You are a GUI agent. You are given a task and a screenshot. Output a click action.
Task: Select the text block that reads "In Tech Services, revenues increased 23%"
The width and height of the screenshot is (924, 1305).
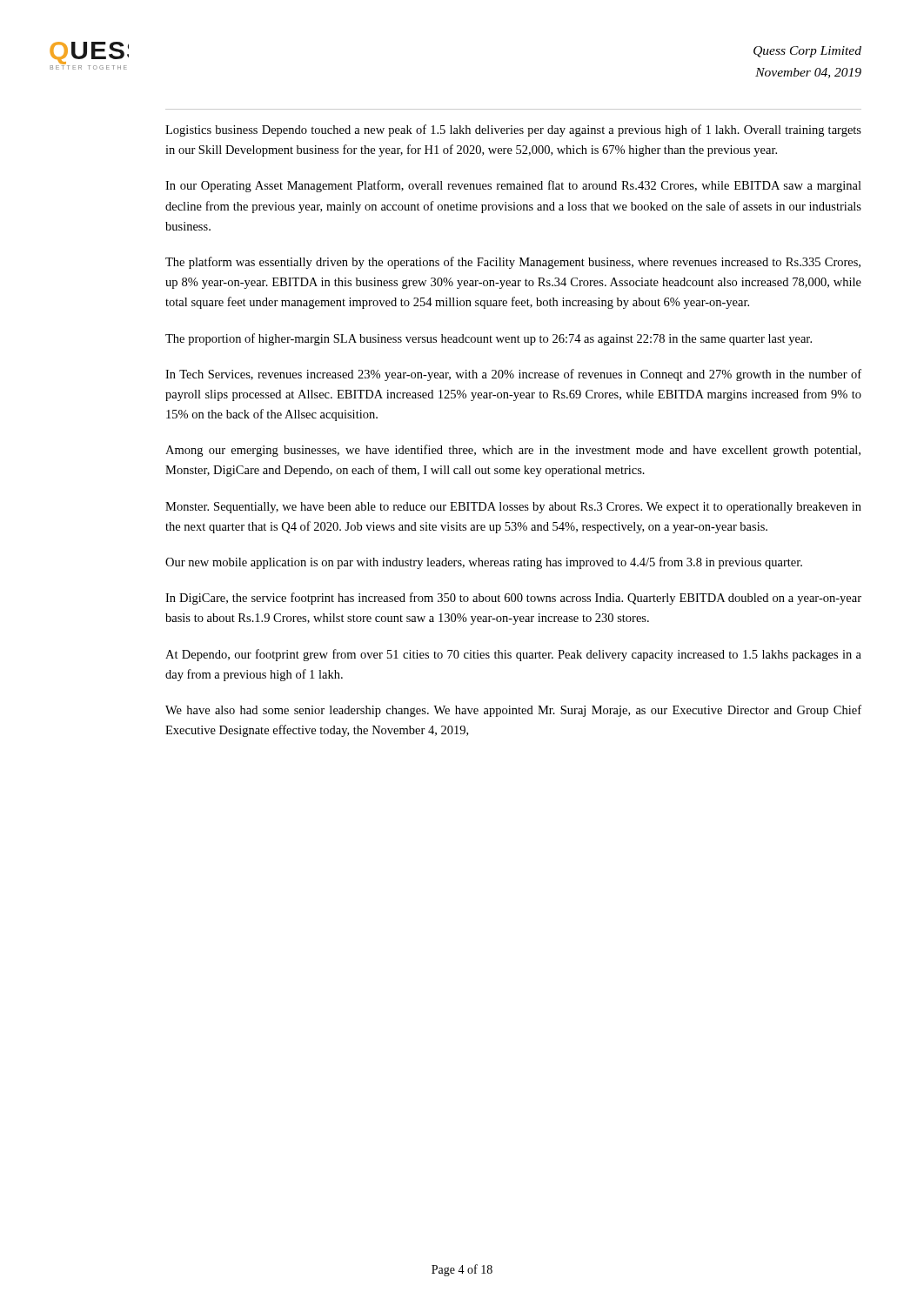pyautogui.click(x=513, y=394)
